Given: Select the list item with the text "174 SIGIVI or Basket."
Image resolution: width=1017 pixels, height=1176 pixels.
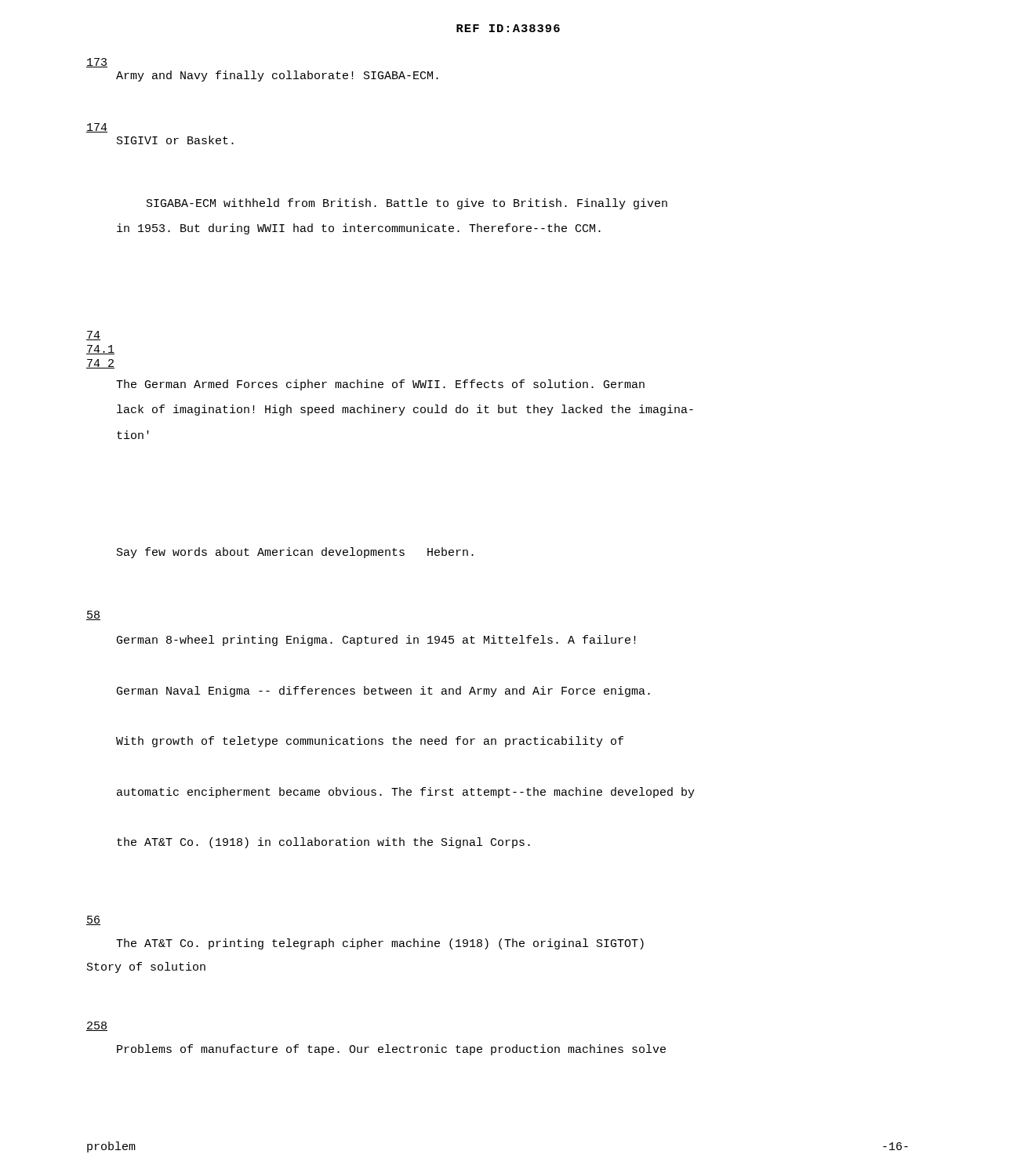Looking at the screenshot, I should 161,135.
